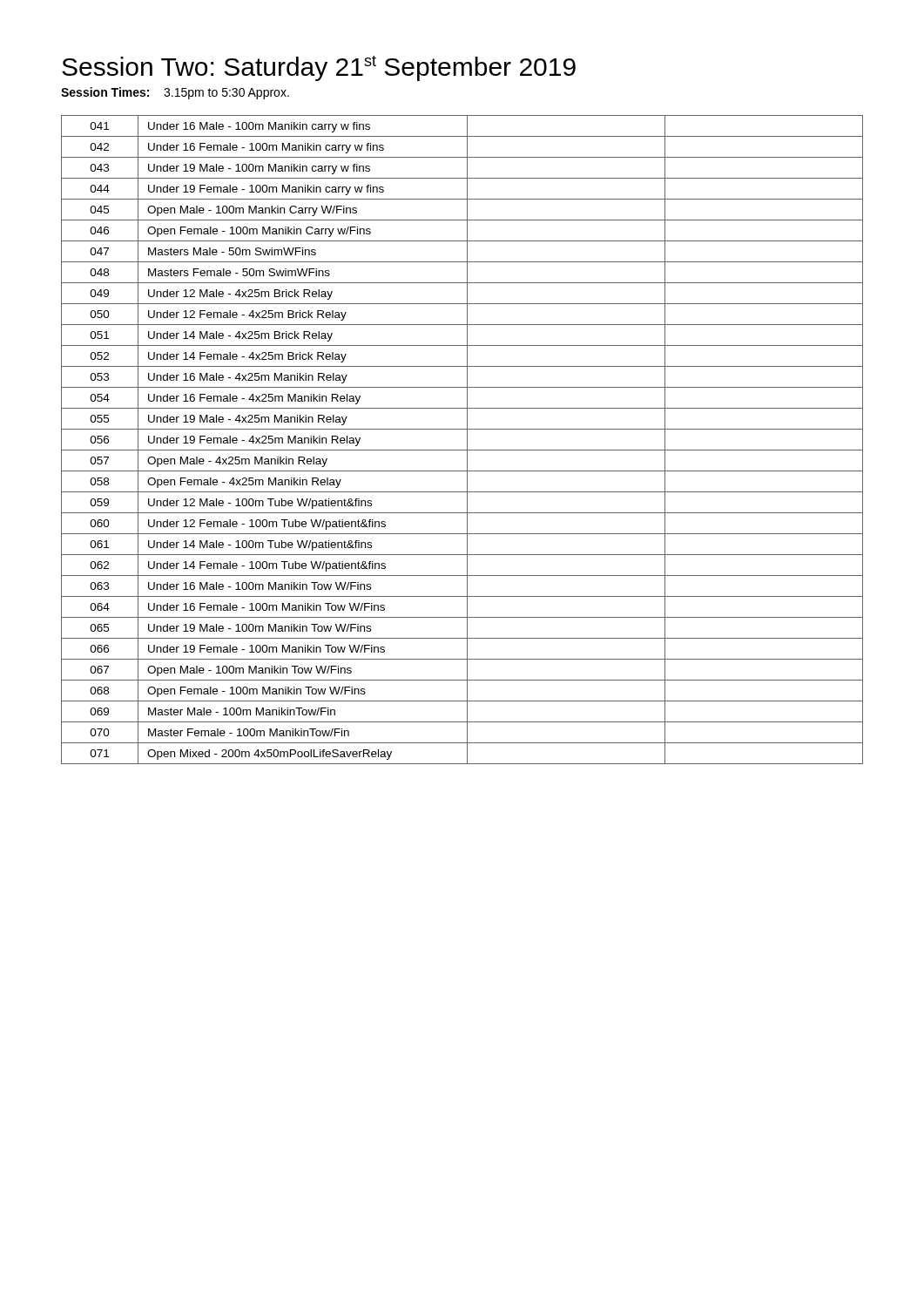Click where it says "Session Times: 3.15pm to 5:30 Approx."
The height and width of the screenshot is (1307, 924).
click(175, 92)
